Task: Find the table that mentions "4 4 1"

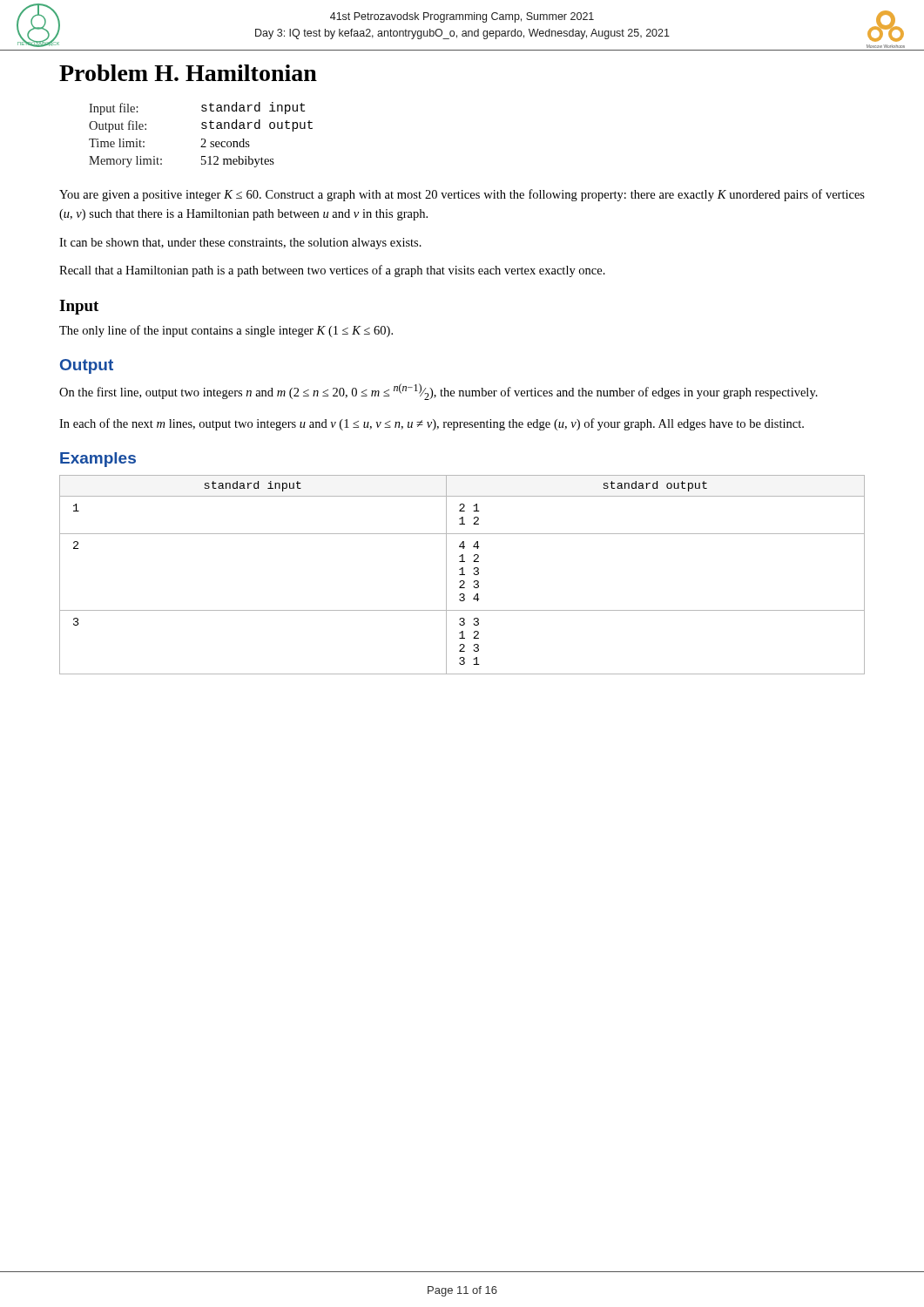Action: (462, 575)
